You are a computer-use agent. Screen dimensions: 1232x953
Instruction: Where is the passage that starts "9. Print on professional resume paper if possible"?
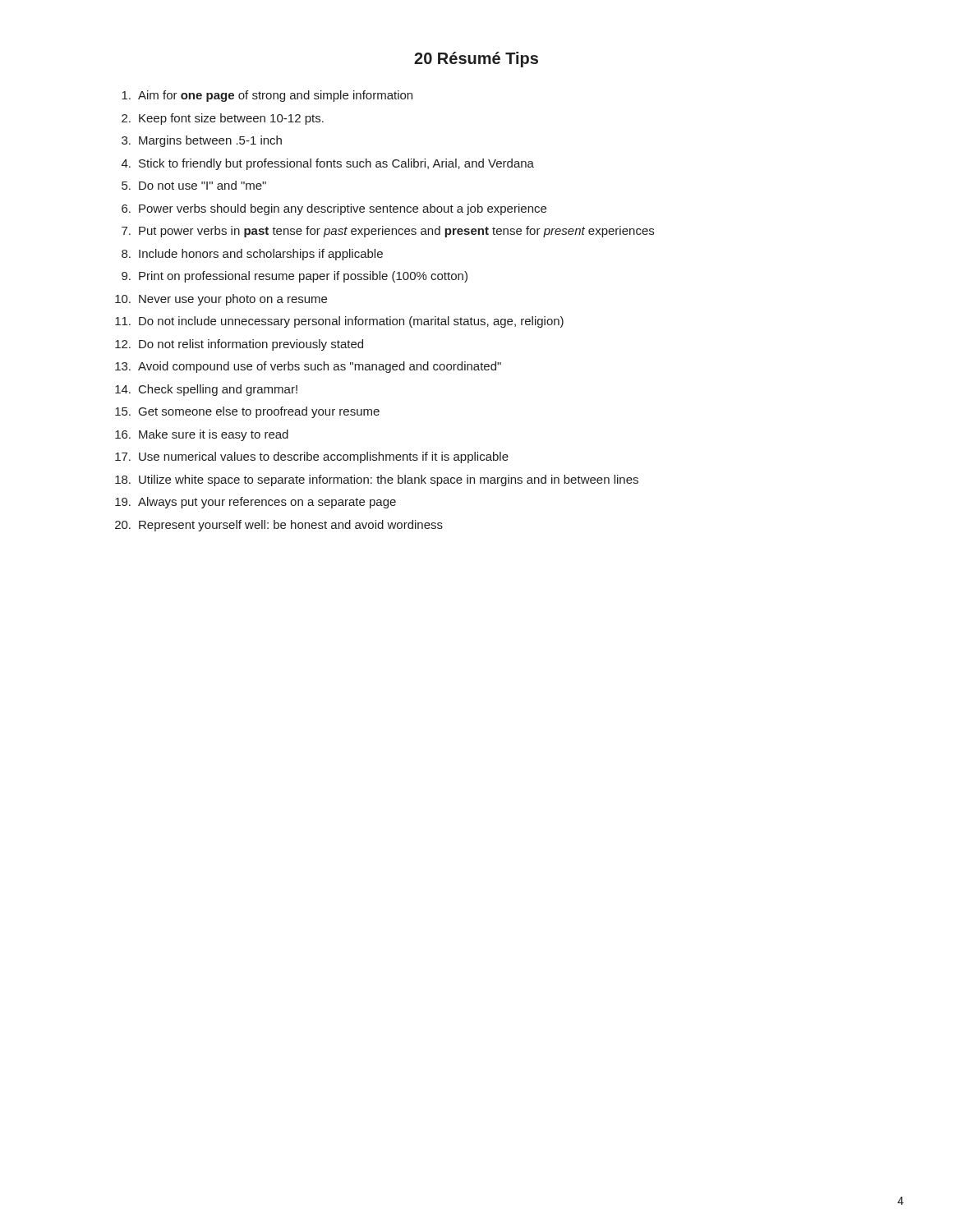click(x=295, y=277)
